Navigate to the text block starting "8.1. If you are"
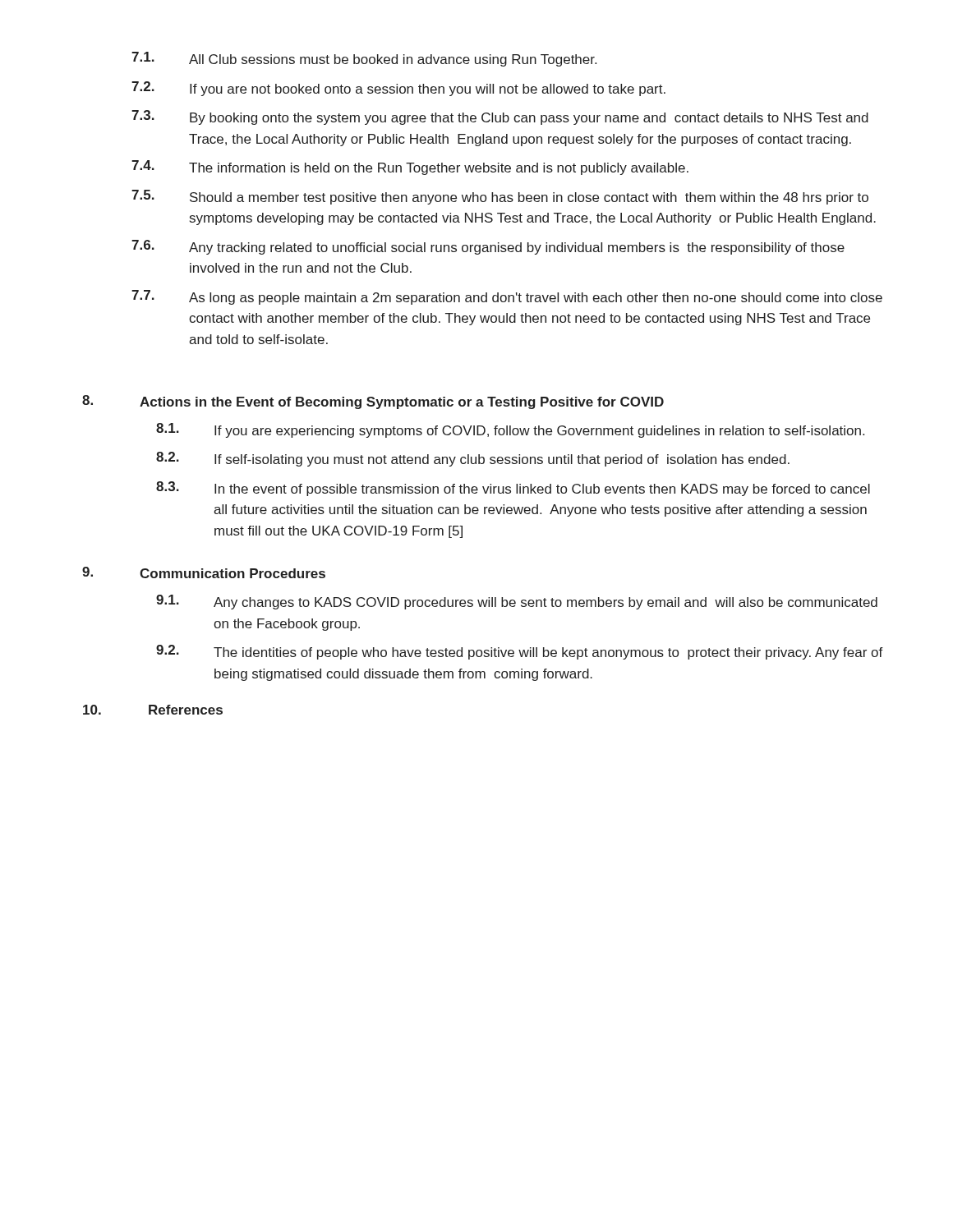 coord(476,431)
